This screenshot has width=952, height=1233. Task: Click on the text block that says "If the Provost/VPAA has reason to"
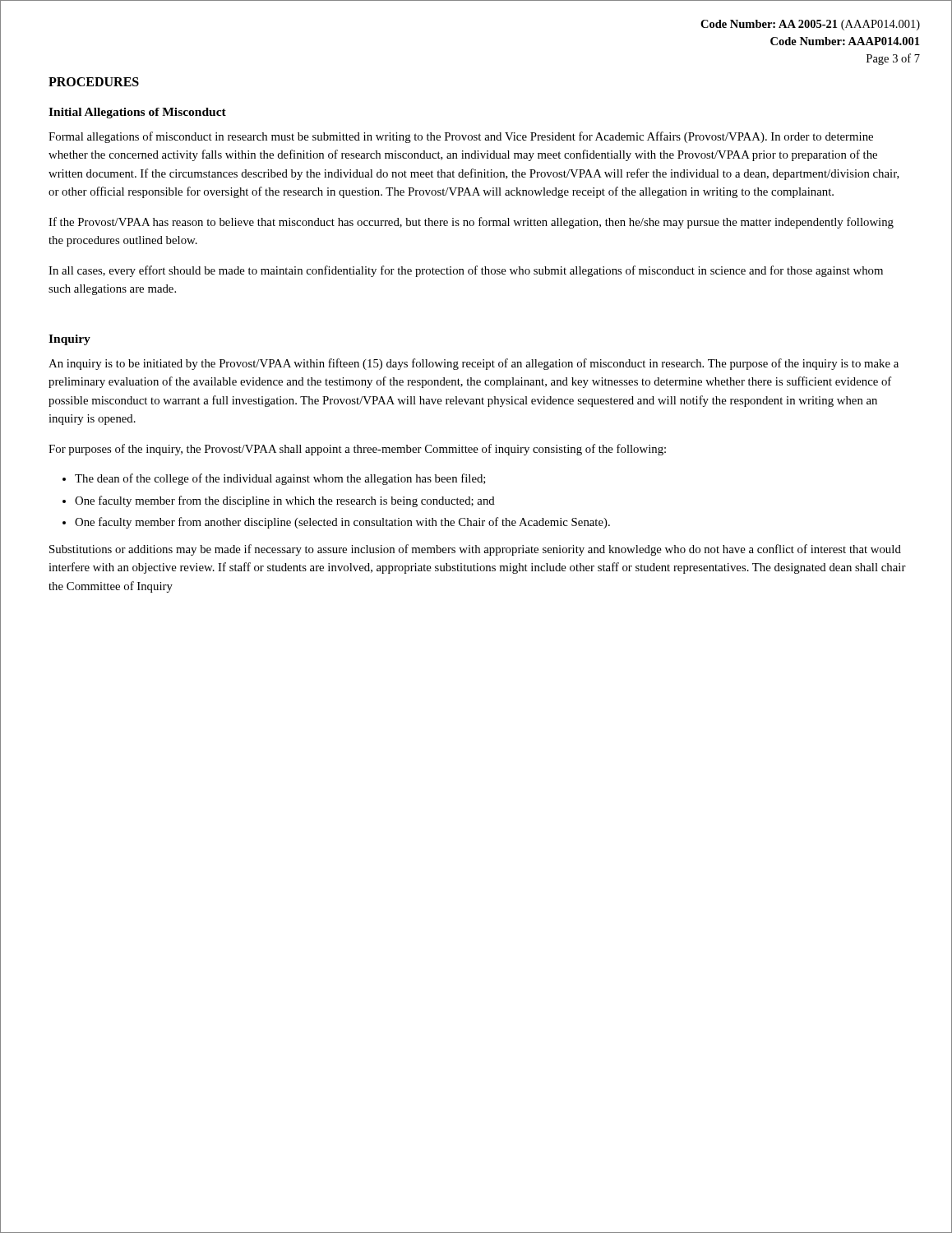[x=471, y=231]
